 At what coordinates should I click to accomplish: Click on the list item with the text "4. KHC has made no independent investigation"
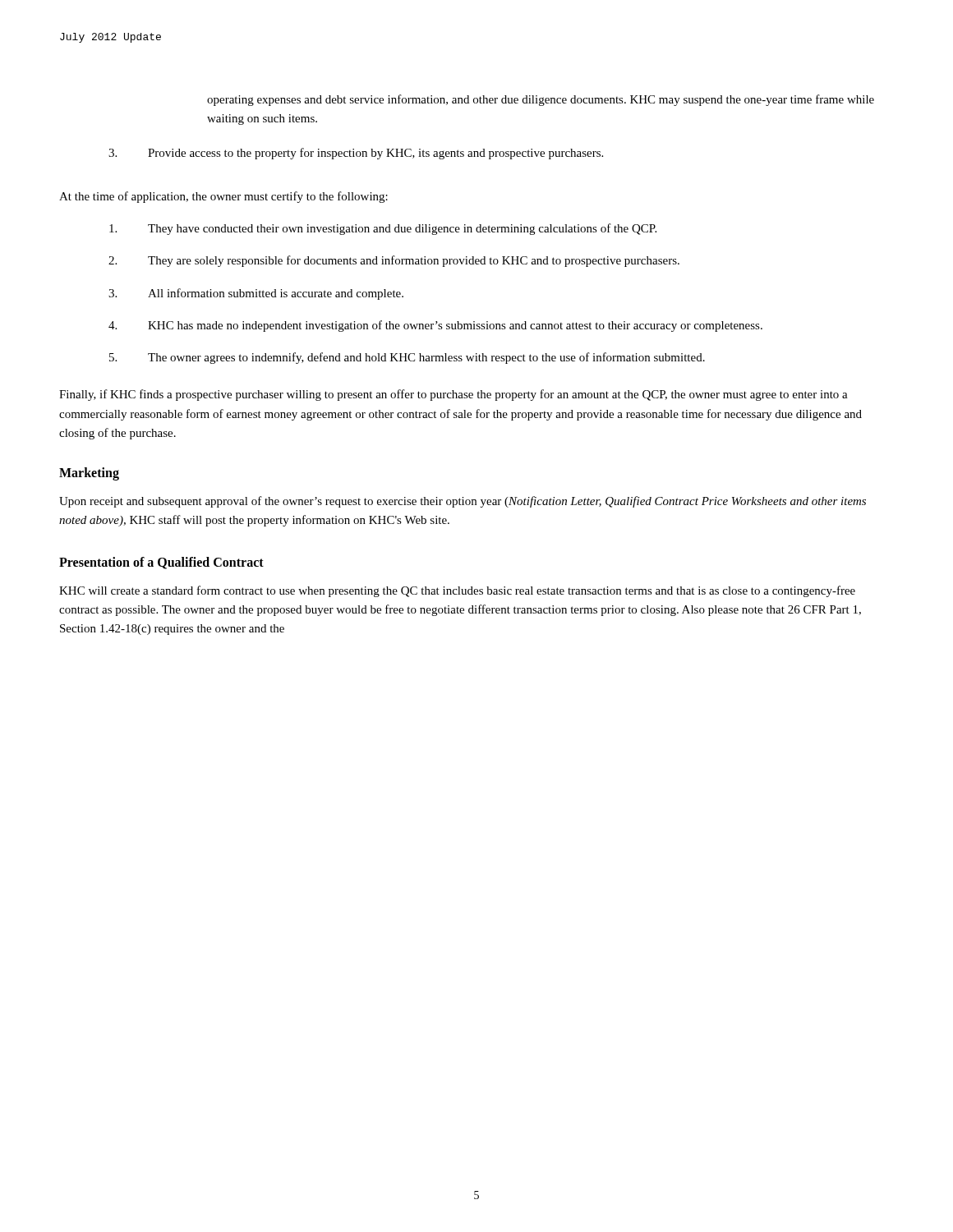click(x=476, y=326)
